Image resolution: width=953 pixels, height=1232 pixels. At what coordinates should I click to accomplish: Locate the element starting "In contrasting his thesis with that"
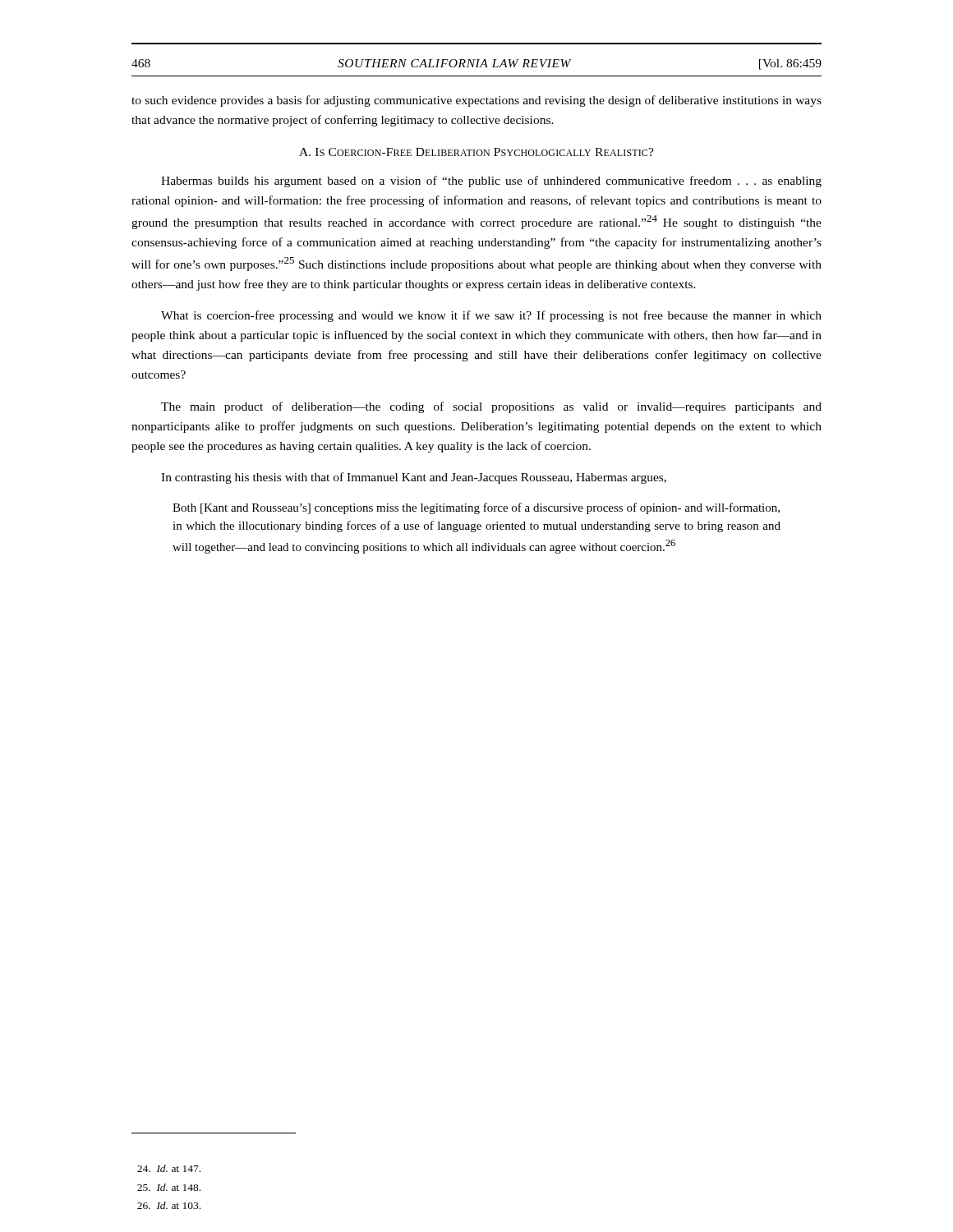click(x=414, y=476)
